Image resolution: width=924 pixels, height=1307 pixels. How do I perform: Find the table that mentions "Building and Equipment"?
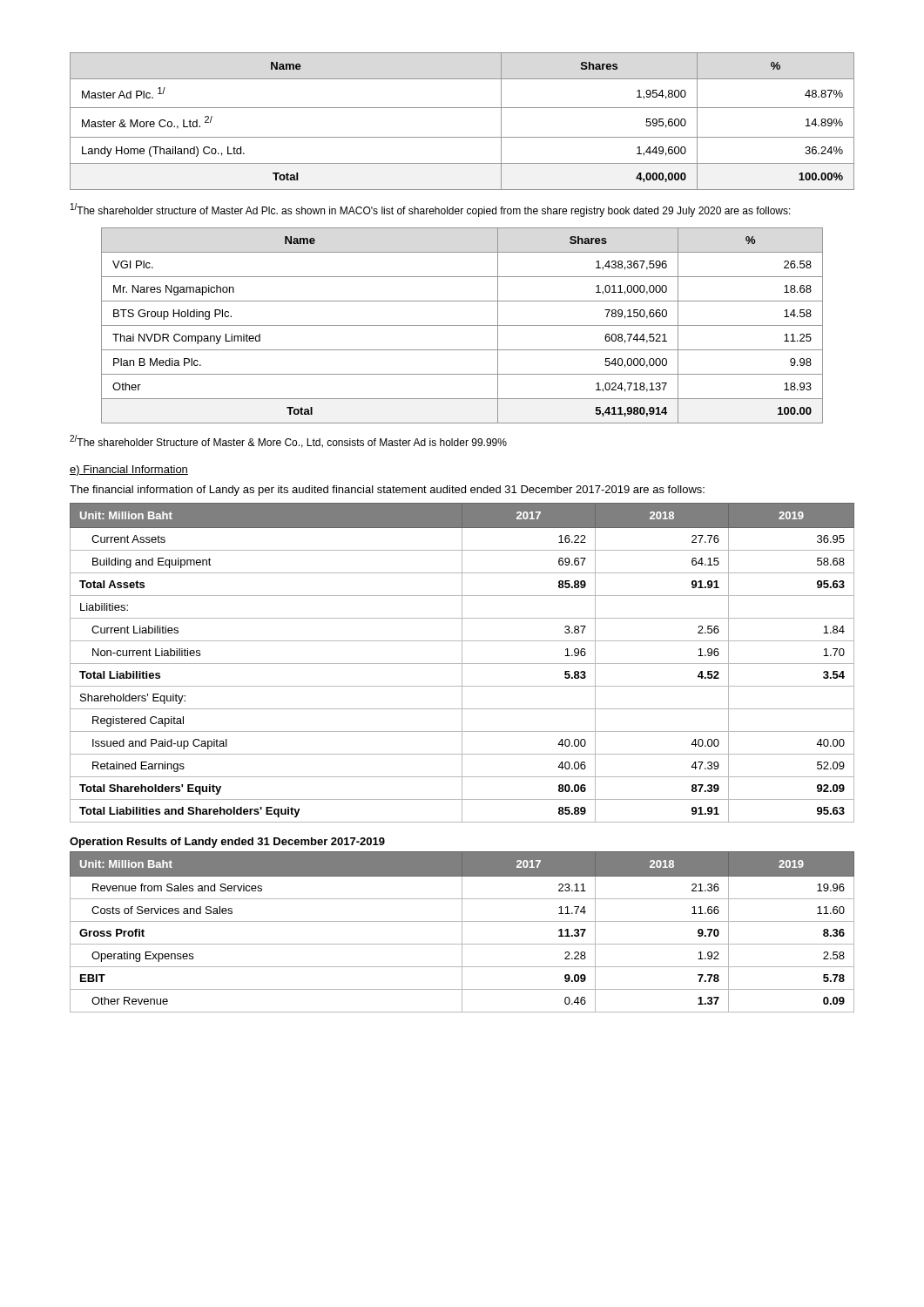click(x=462, y=663)
